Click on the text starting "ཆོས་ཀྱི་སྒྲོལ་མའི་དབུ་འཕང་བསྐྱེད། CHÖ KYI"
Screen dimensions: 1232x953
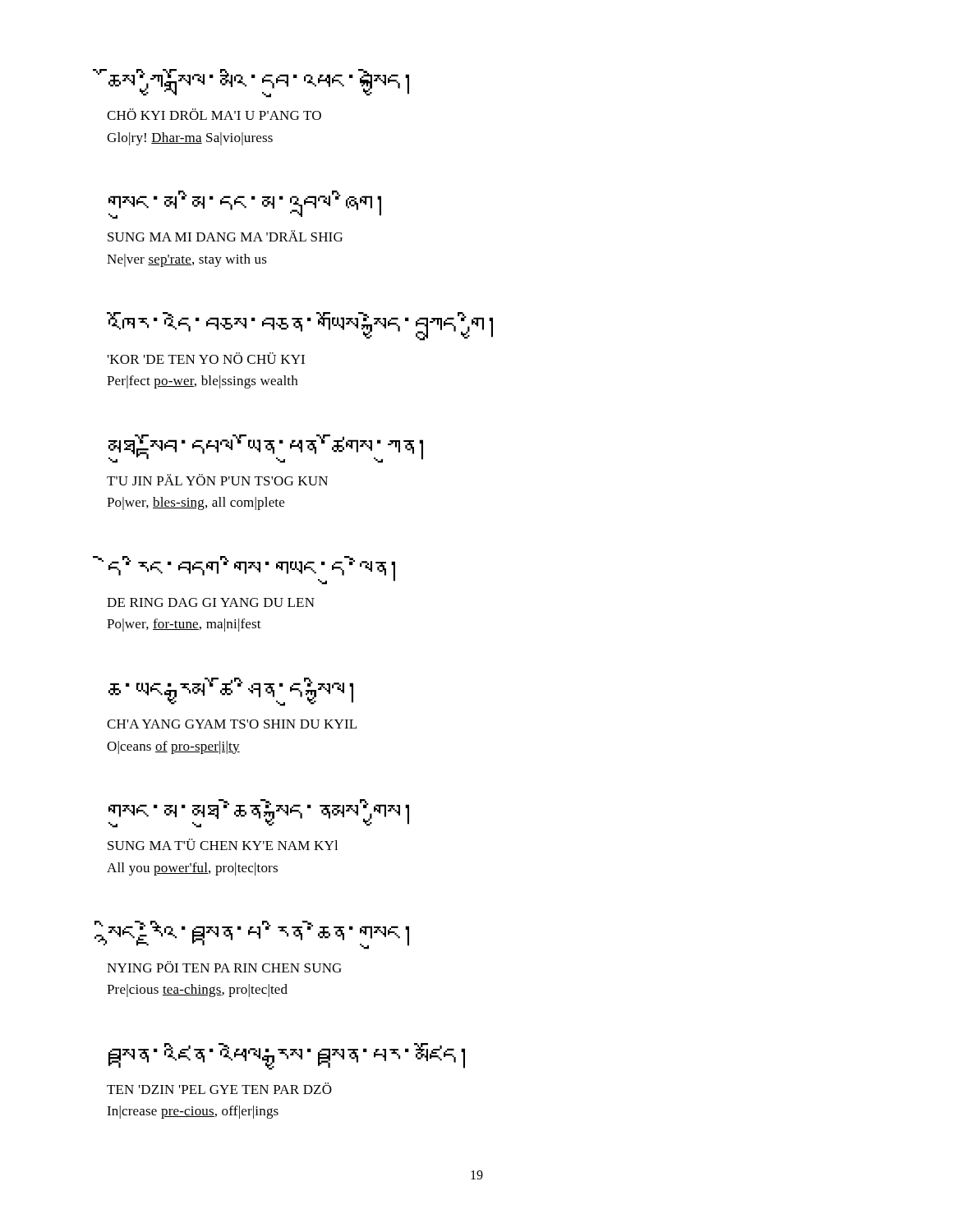259,83
